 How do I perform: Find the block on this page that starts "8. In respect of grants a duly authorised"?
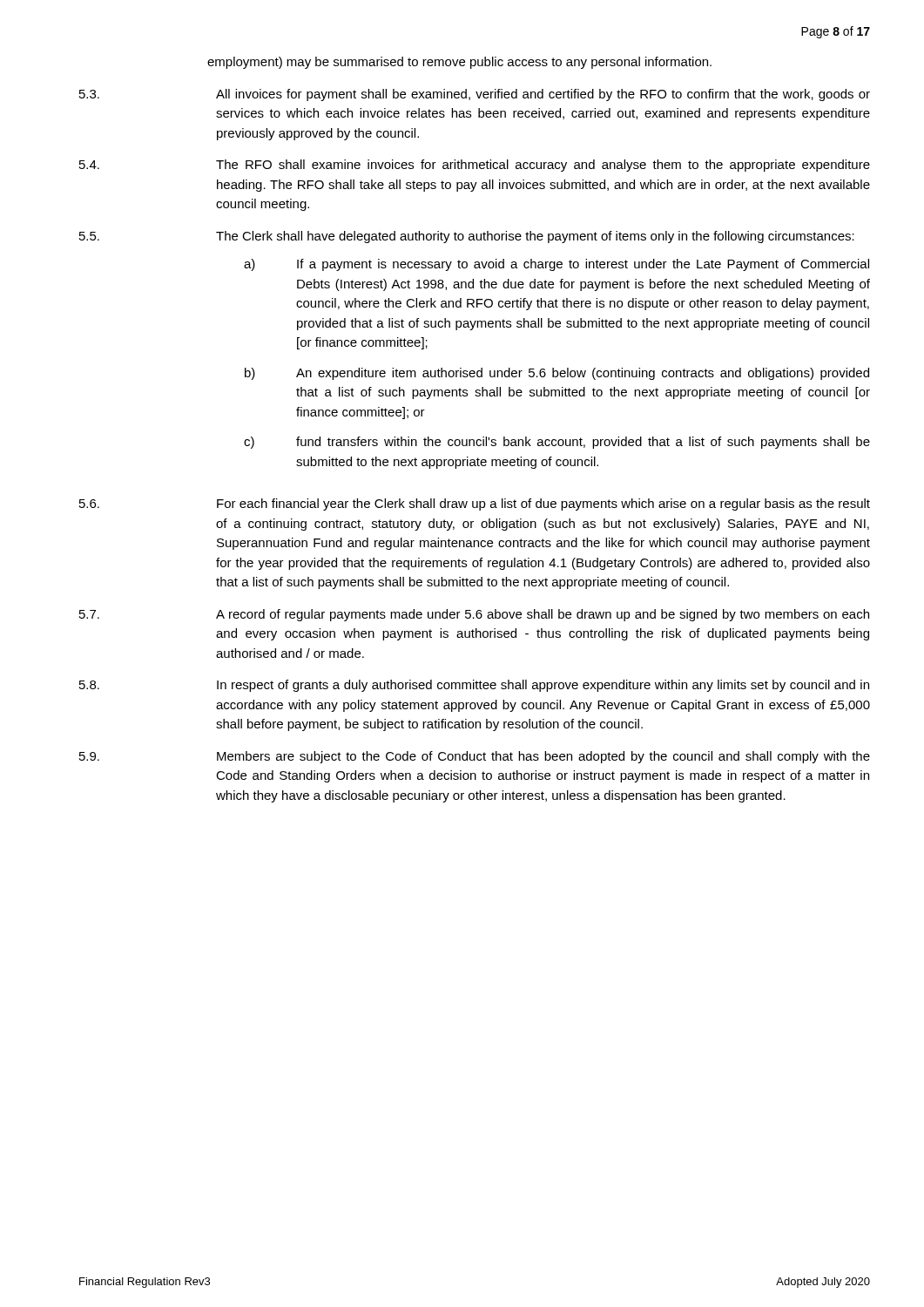pyautogui.click(x=474, y=705)
